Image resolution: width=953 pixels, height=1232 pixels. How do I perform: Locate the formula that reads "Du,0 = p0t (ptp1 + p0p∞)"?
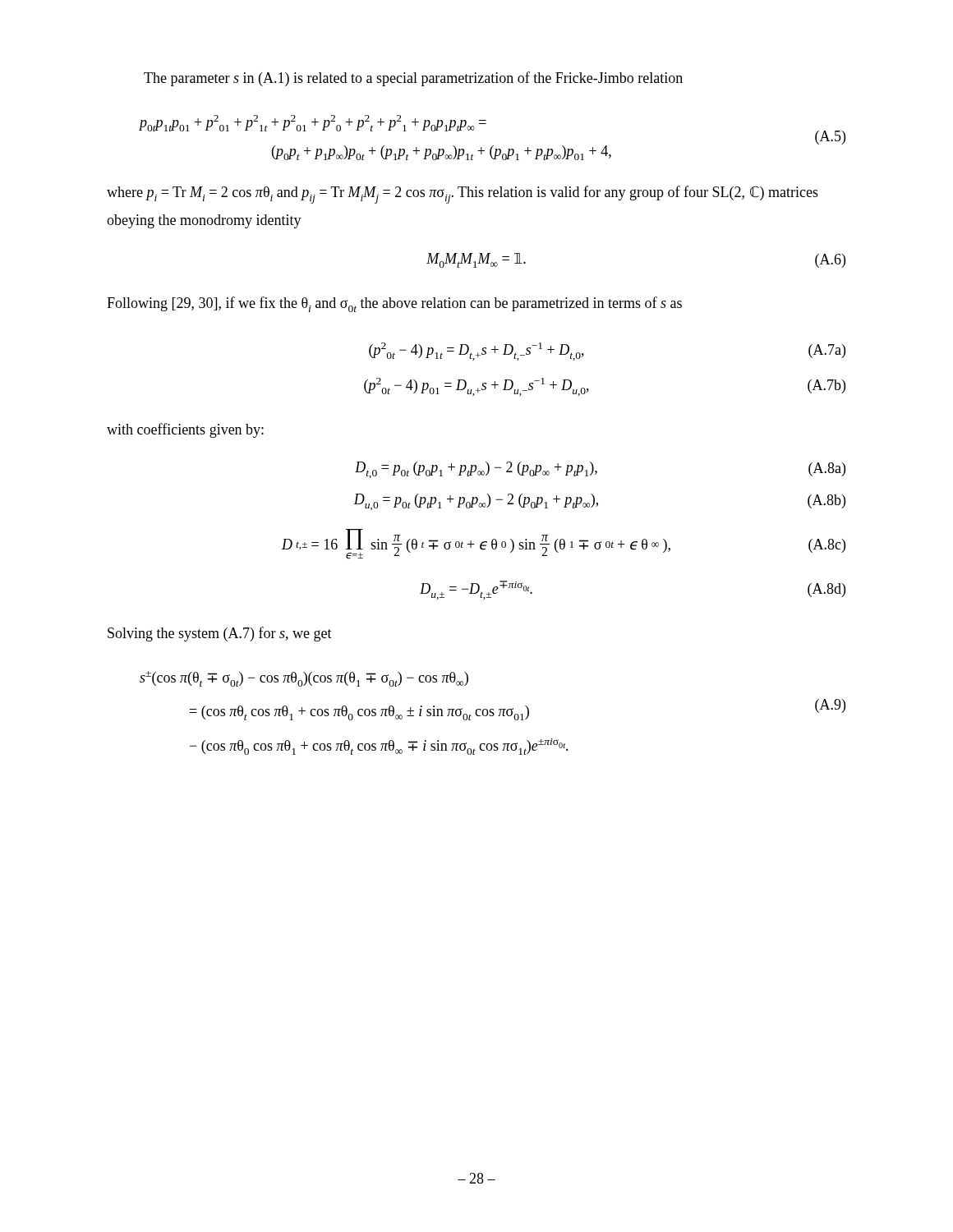[600, 501]
